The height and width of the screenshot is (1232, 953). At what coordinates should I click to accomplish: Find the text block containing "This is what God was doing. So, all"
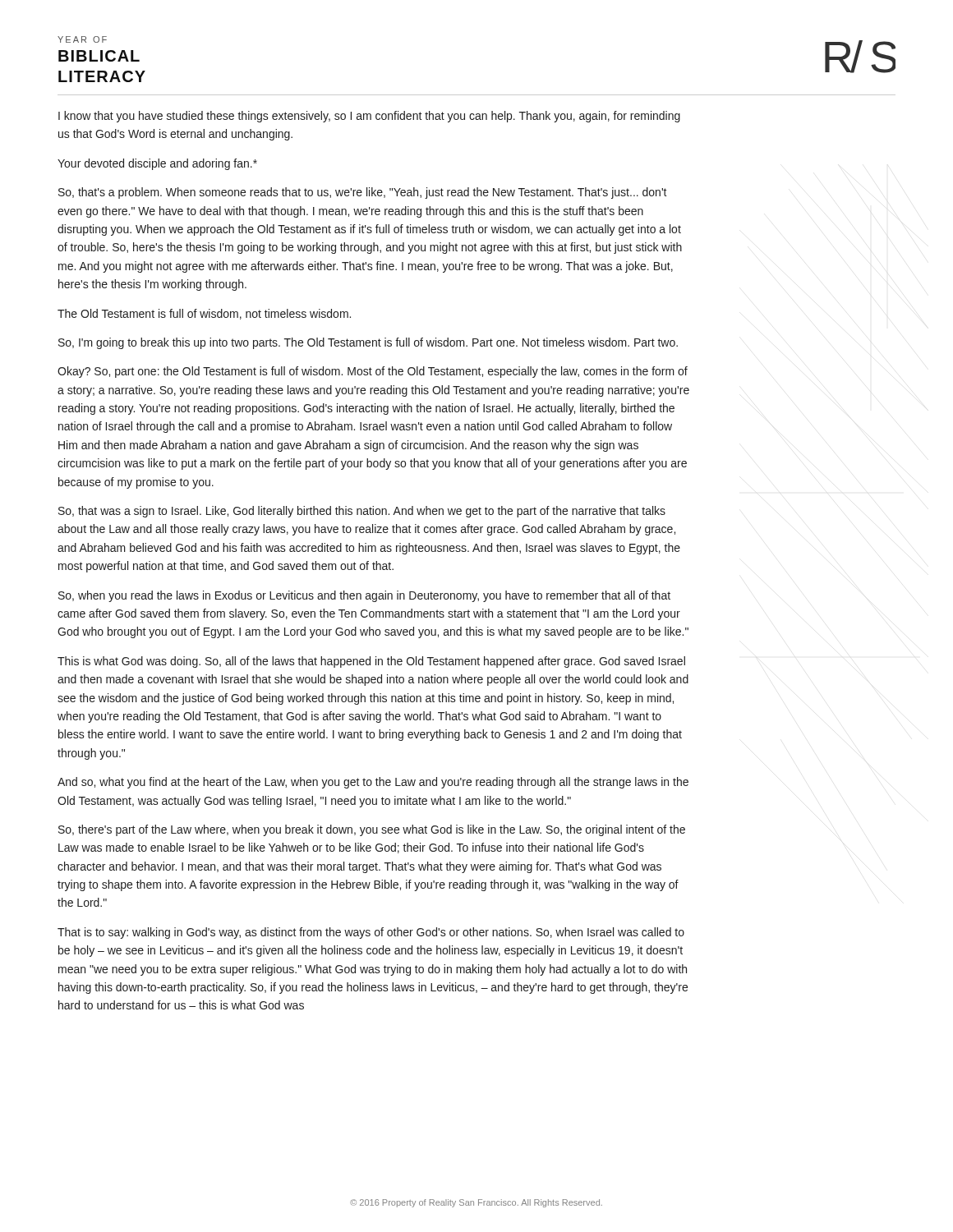(374, 707)
